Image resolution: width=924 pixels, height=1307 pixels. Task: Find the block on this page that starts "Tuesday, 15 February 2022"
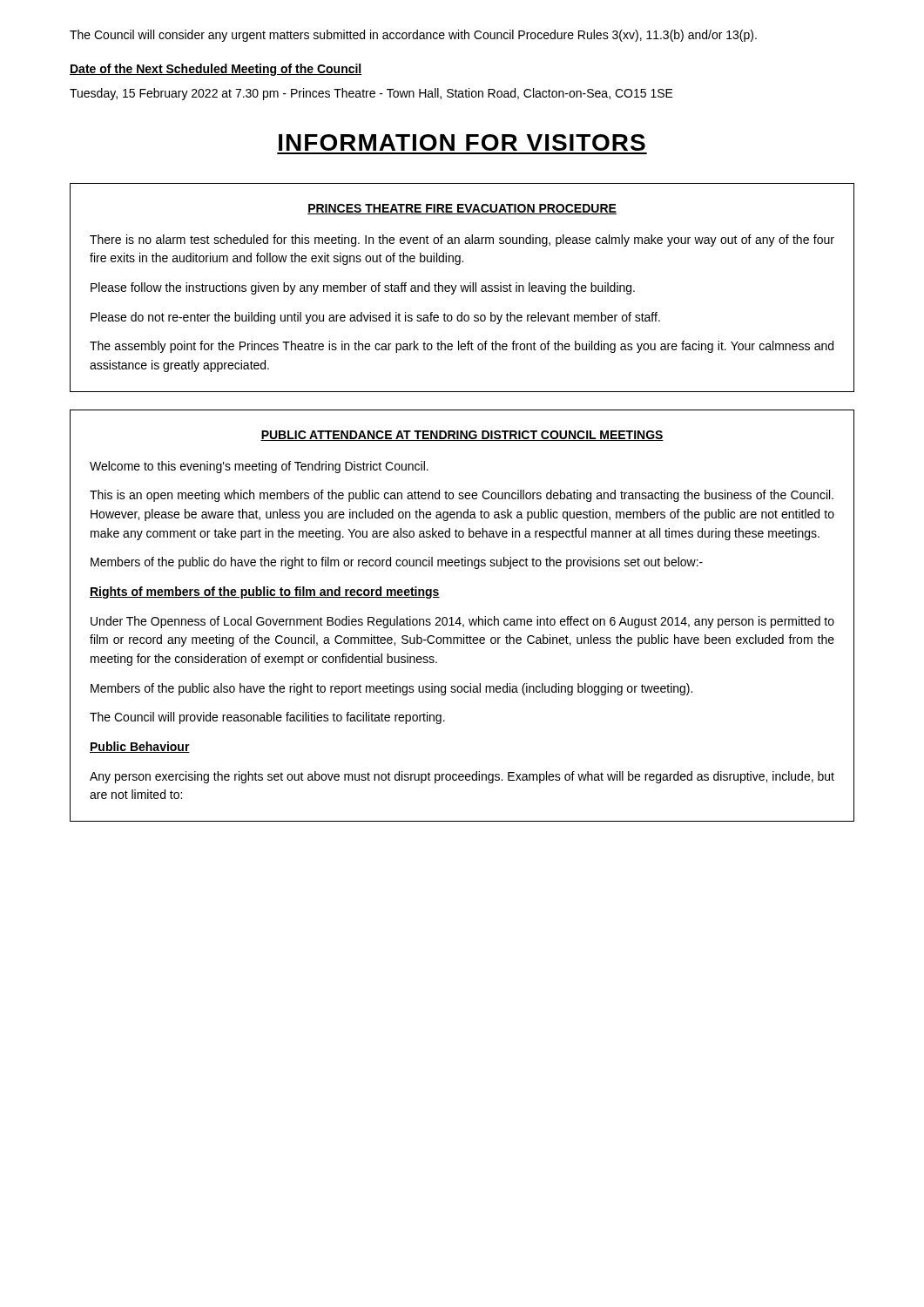click(371, 93)
